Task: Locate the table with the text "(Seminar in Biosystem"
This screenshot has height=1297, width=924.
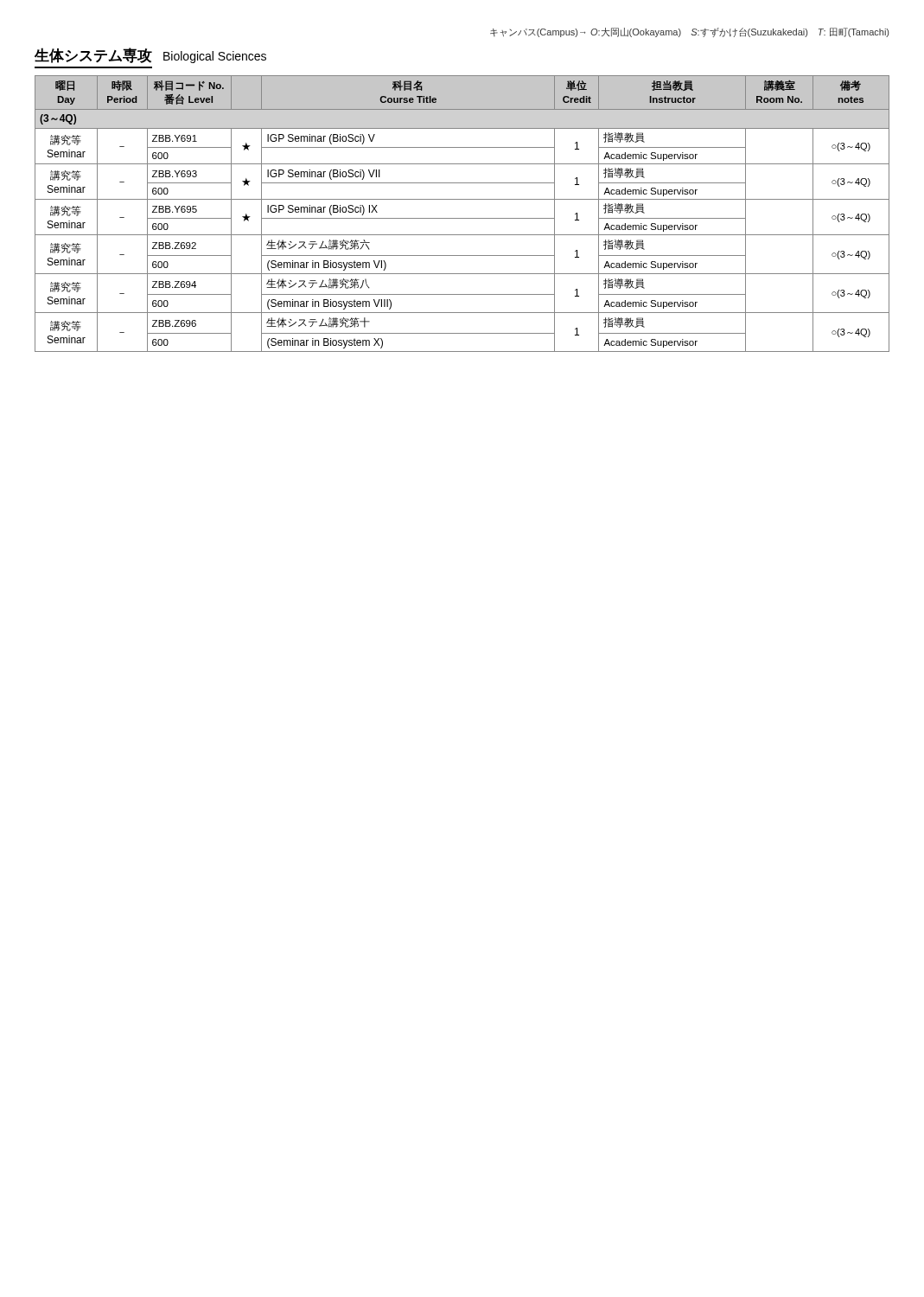Action: 462,214
